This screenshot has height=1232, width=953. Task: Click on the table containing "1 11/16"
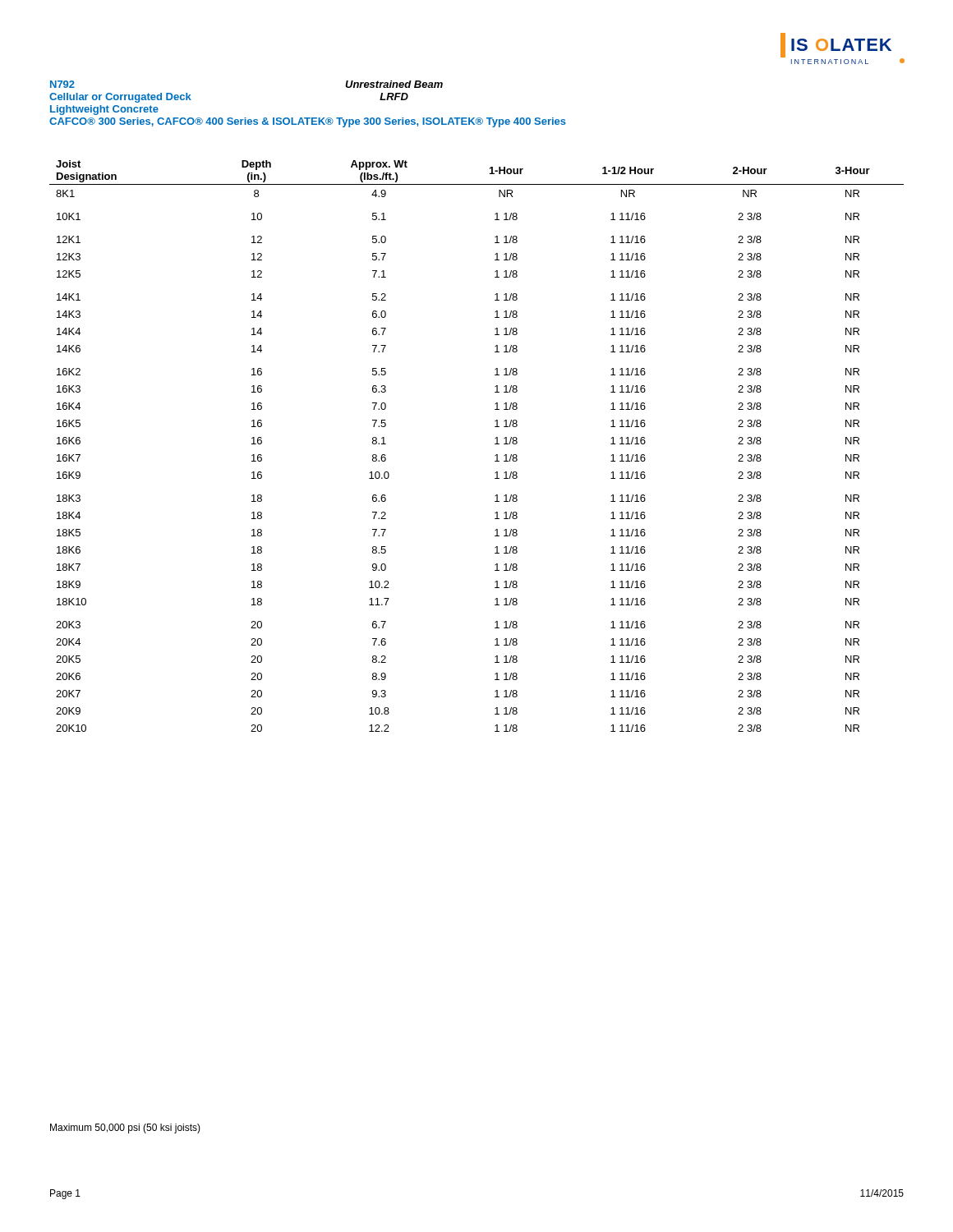[476, 446]
